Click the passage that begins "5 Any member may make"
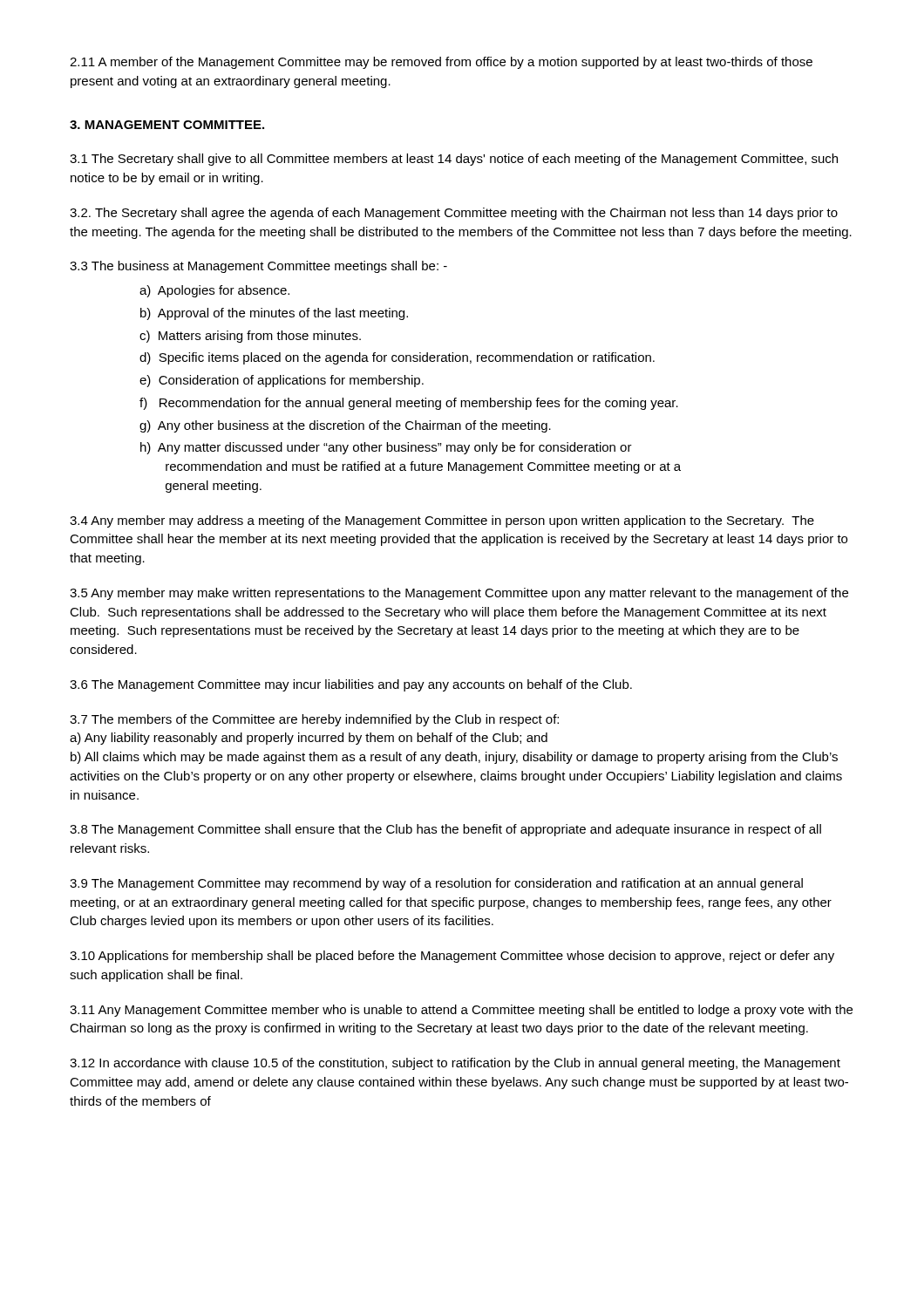This screenshot has height=1308, width=924. point(459,621)
